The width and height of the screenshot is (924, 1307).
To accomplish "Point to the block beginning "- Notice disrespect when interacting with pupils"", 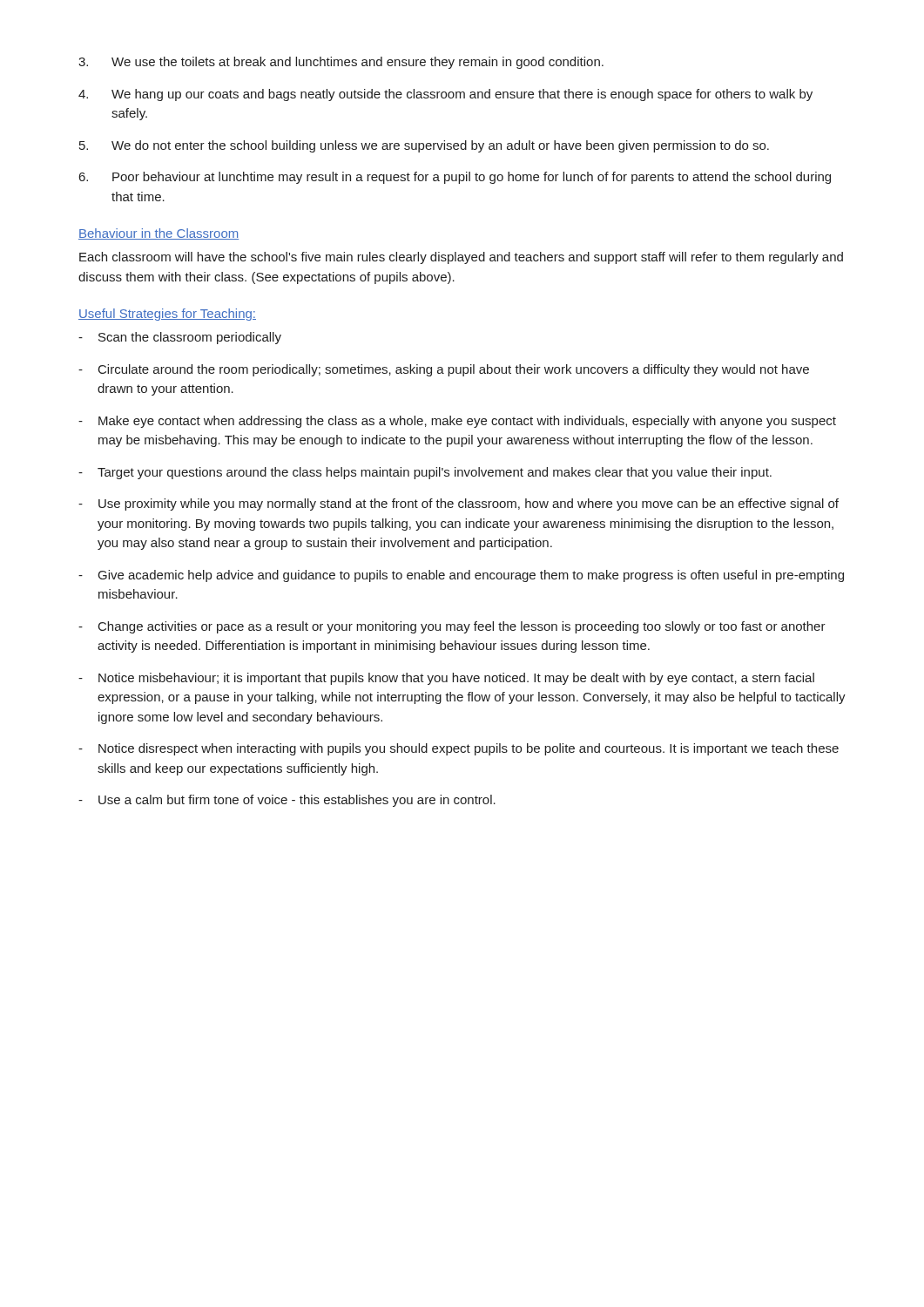I will coord(462,758).
